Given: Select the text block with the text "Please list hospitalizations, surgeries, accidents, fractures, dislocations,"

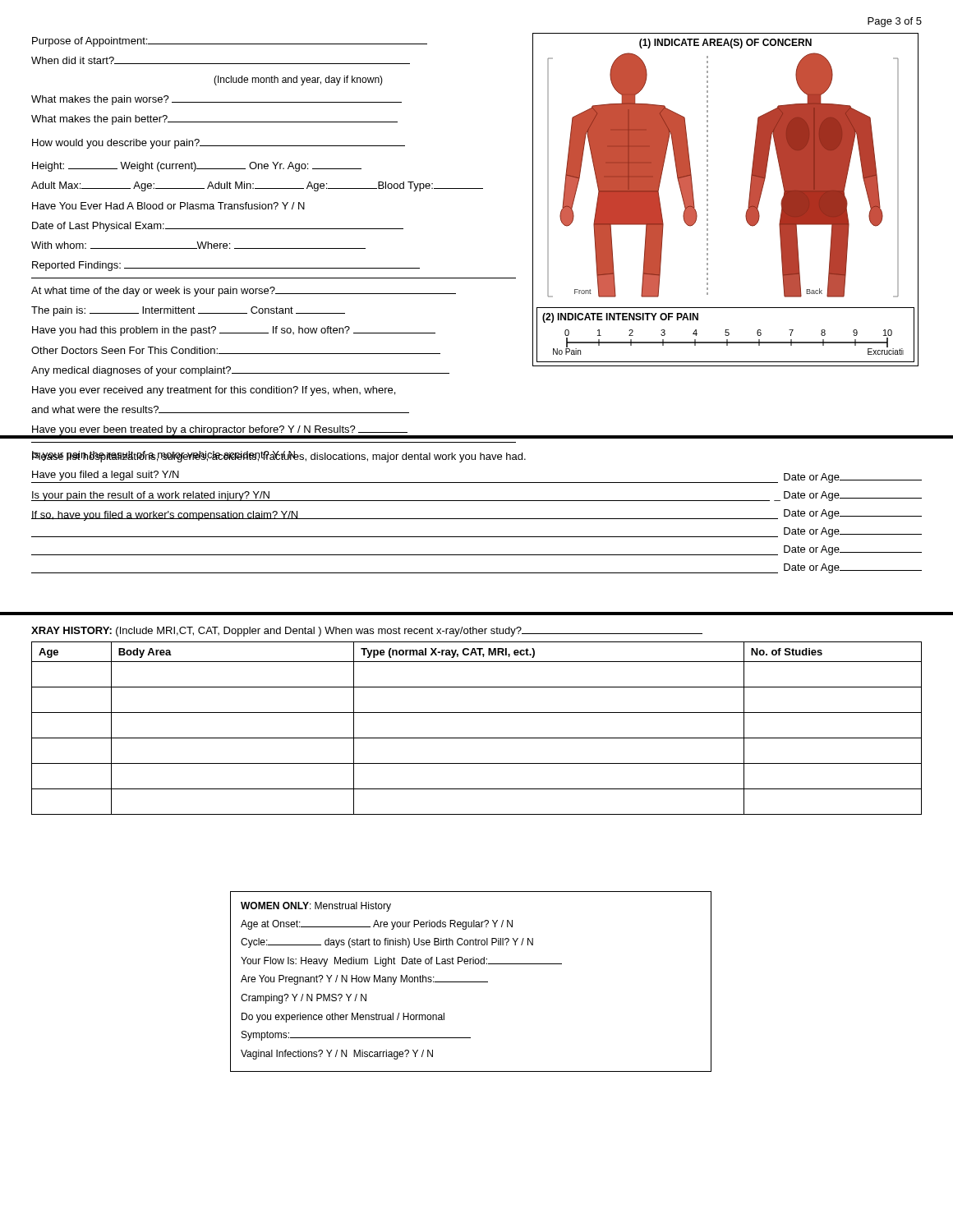Looking at the screenshot, I should (x=476, y=512).
